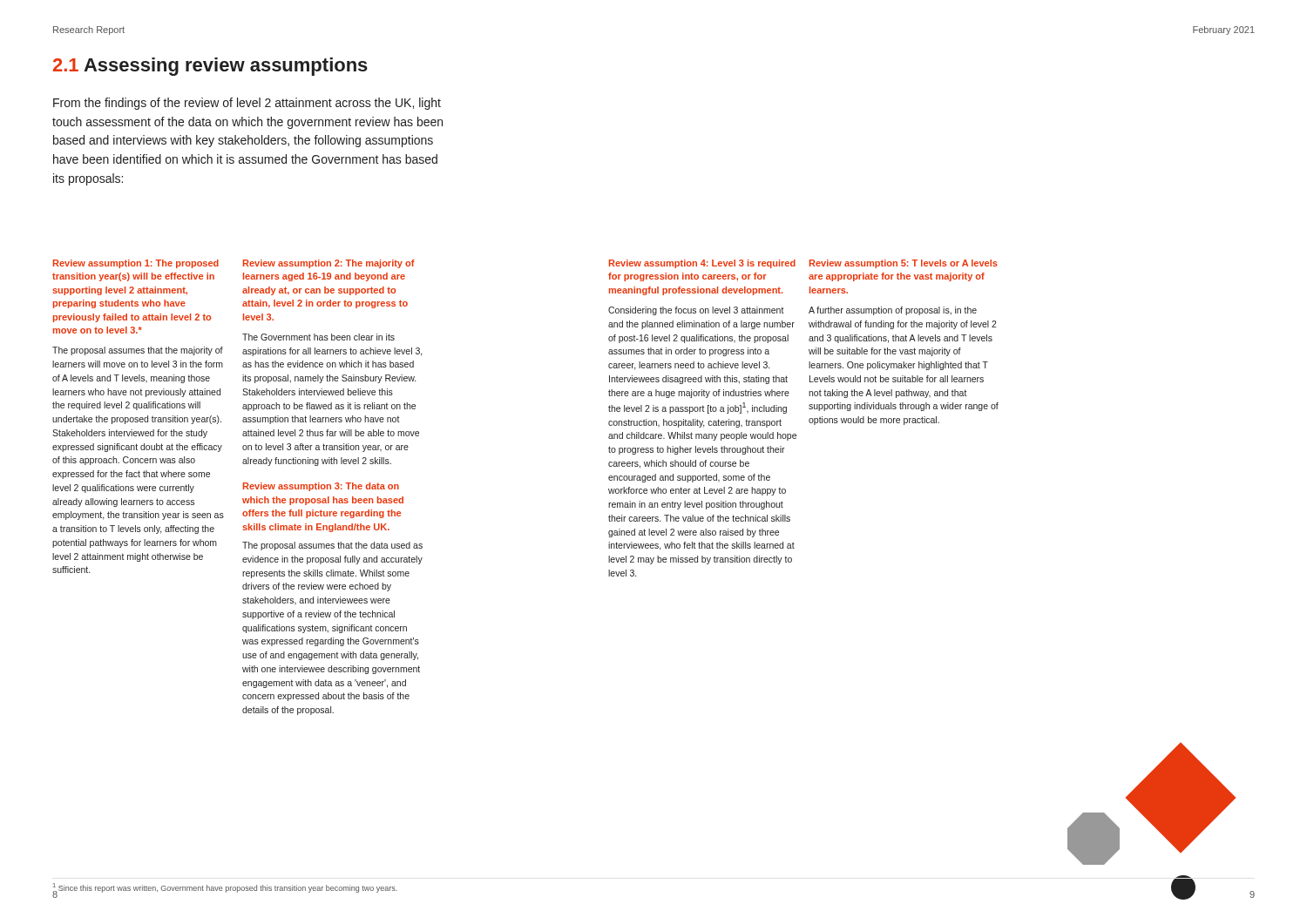Point to the passage starting "2.1 Assessing review assumptions"
1307x924 pixels.
coord(210,65)
